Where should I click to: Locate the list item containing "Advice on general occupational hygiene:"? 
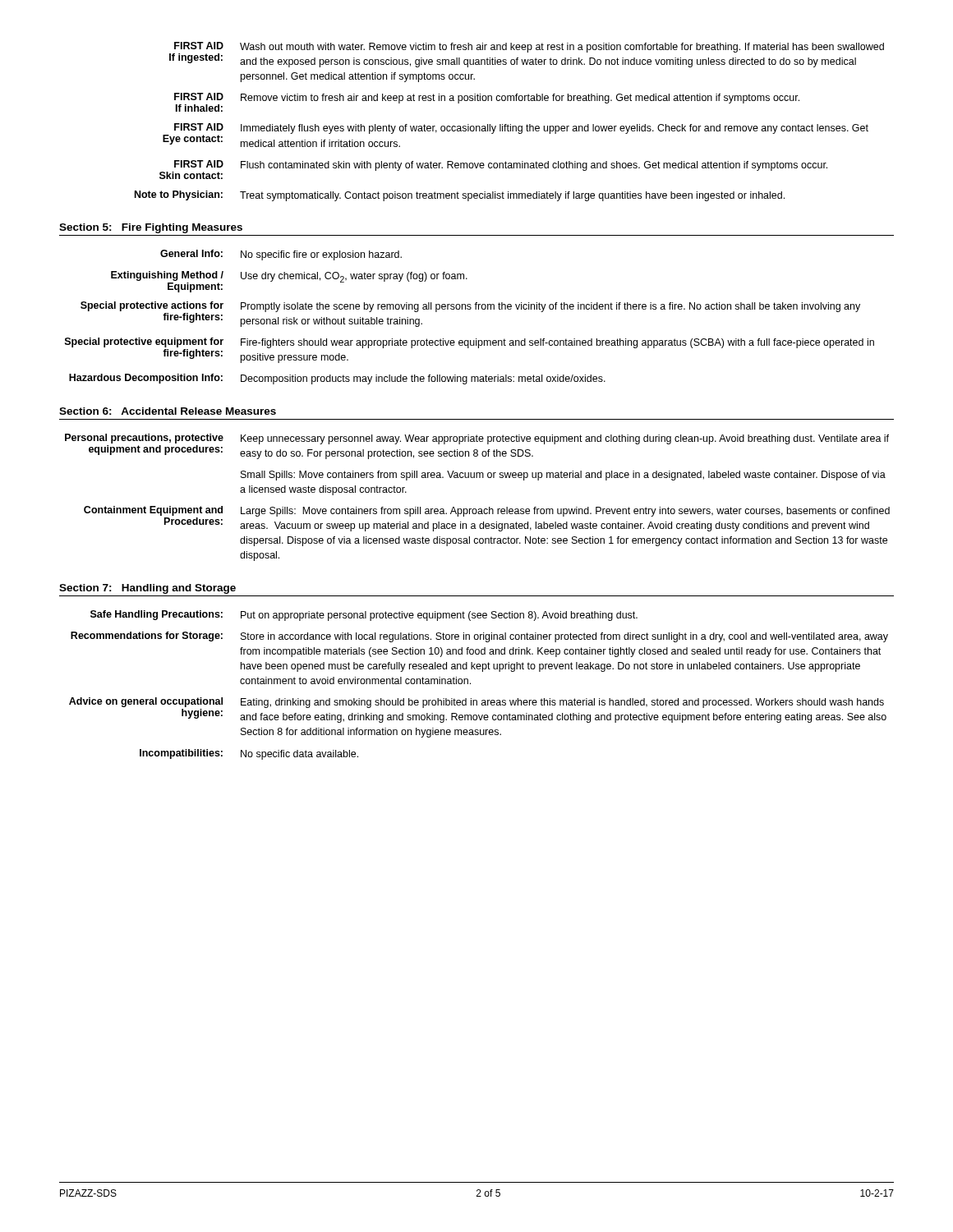tap(476, 717)
